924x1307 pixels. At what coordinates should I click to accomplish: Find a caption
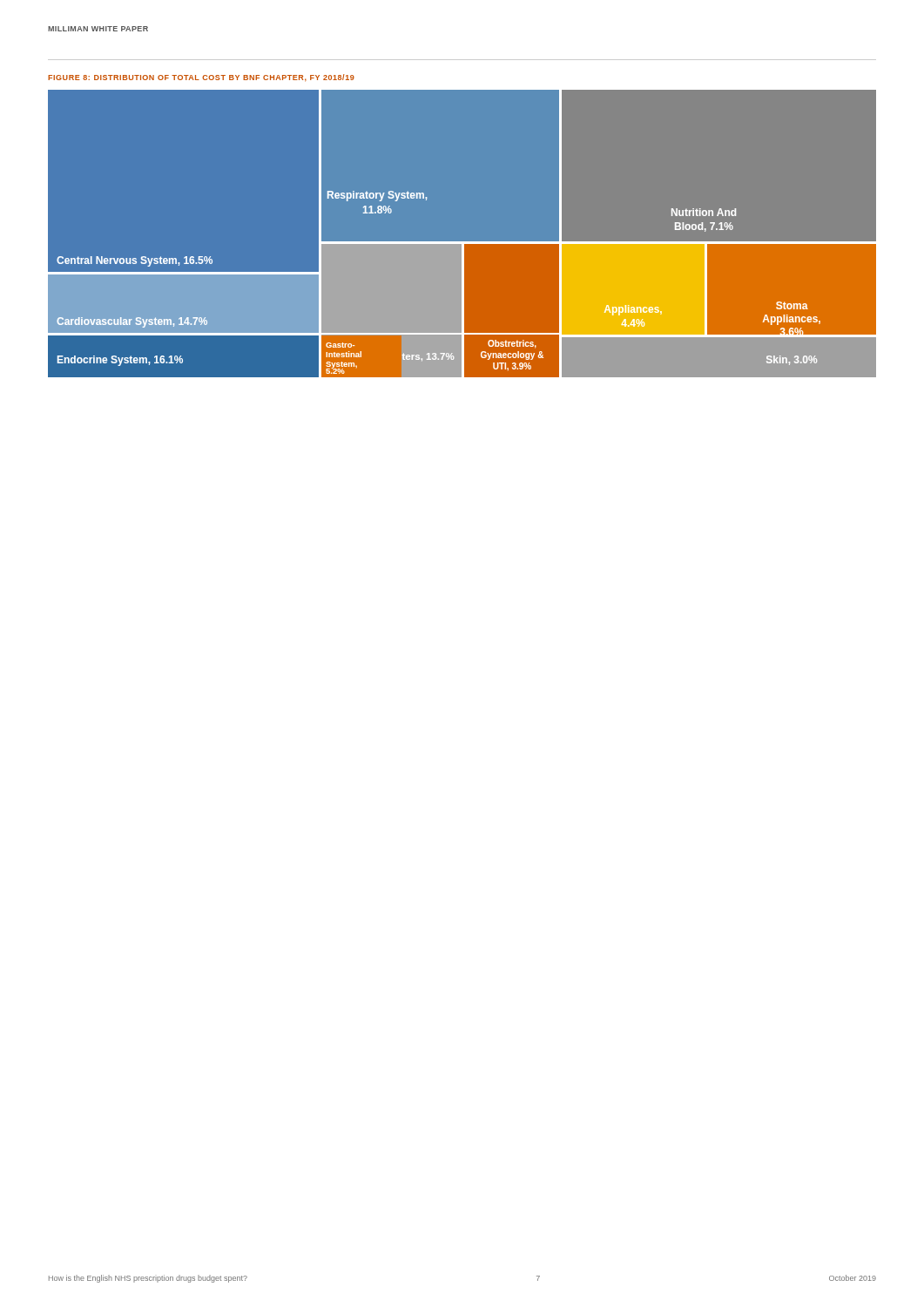tap(201, 78)
